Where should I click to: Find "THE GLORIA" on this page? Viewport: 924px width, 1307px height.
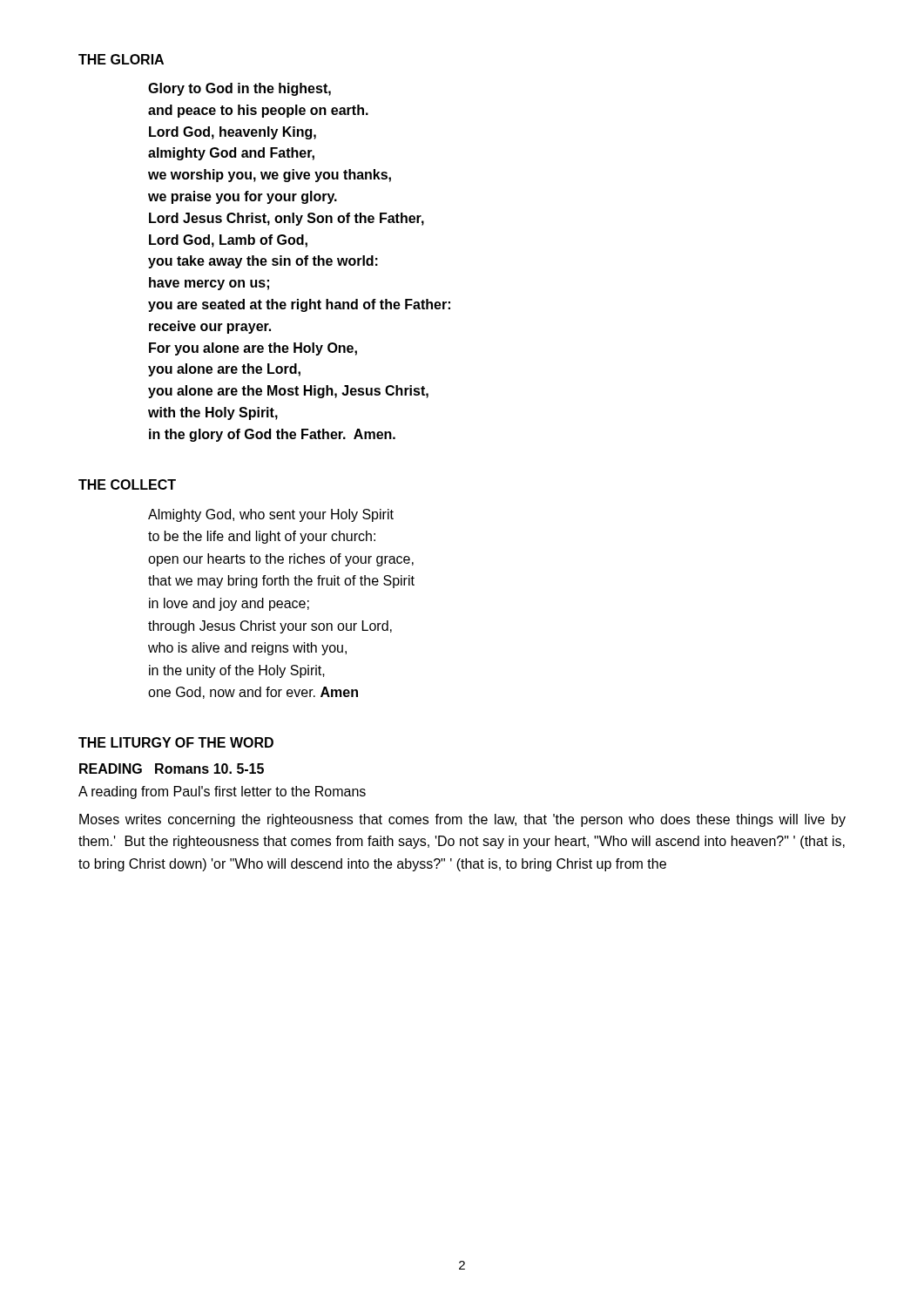121,60
